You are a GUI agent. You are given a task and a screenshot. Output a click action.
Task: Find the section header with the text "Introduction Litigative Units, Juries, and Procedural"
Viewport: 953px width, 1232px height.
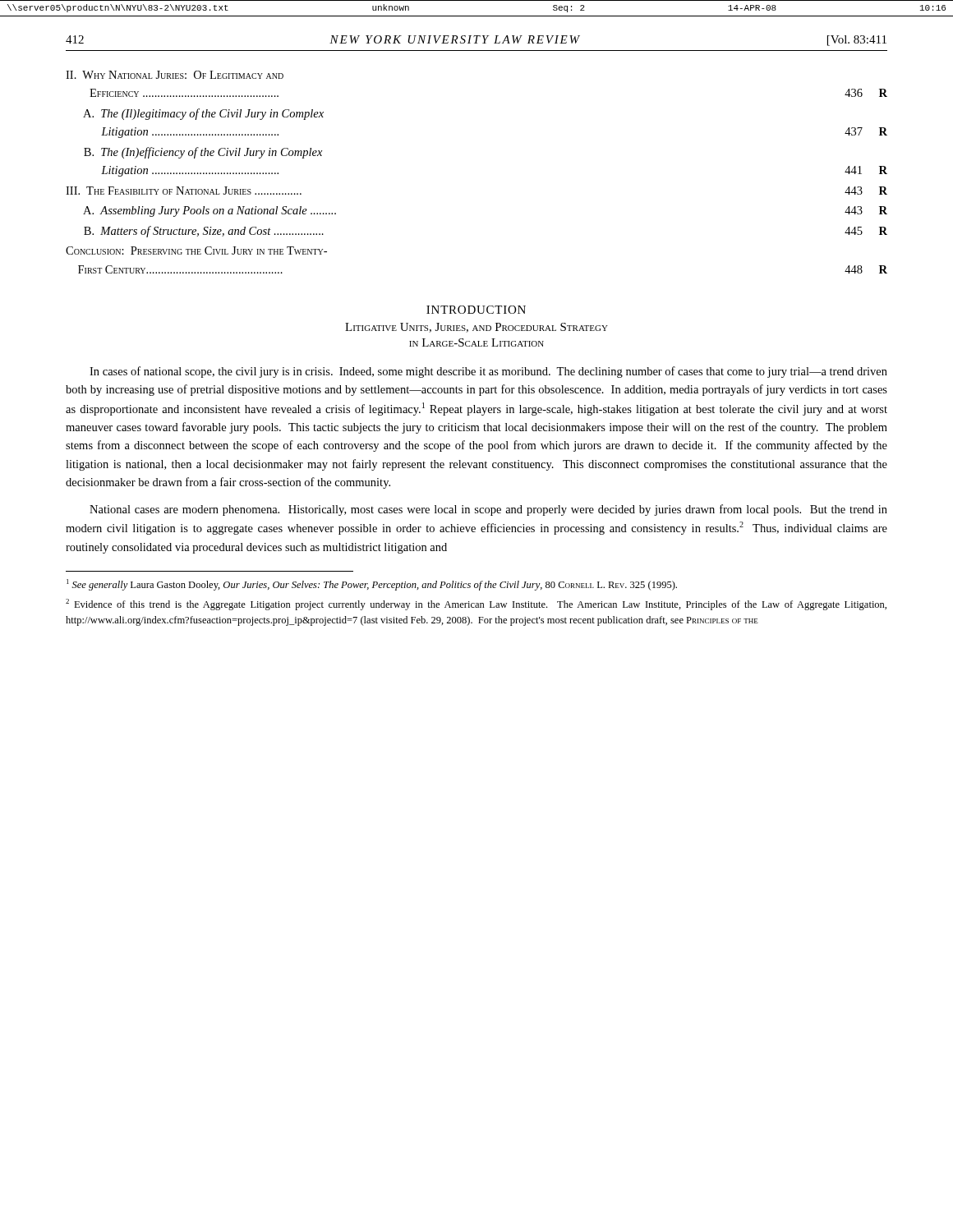[x=476, y=327]
